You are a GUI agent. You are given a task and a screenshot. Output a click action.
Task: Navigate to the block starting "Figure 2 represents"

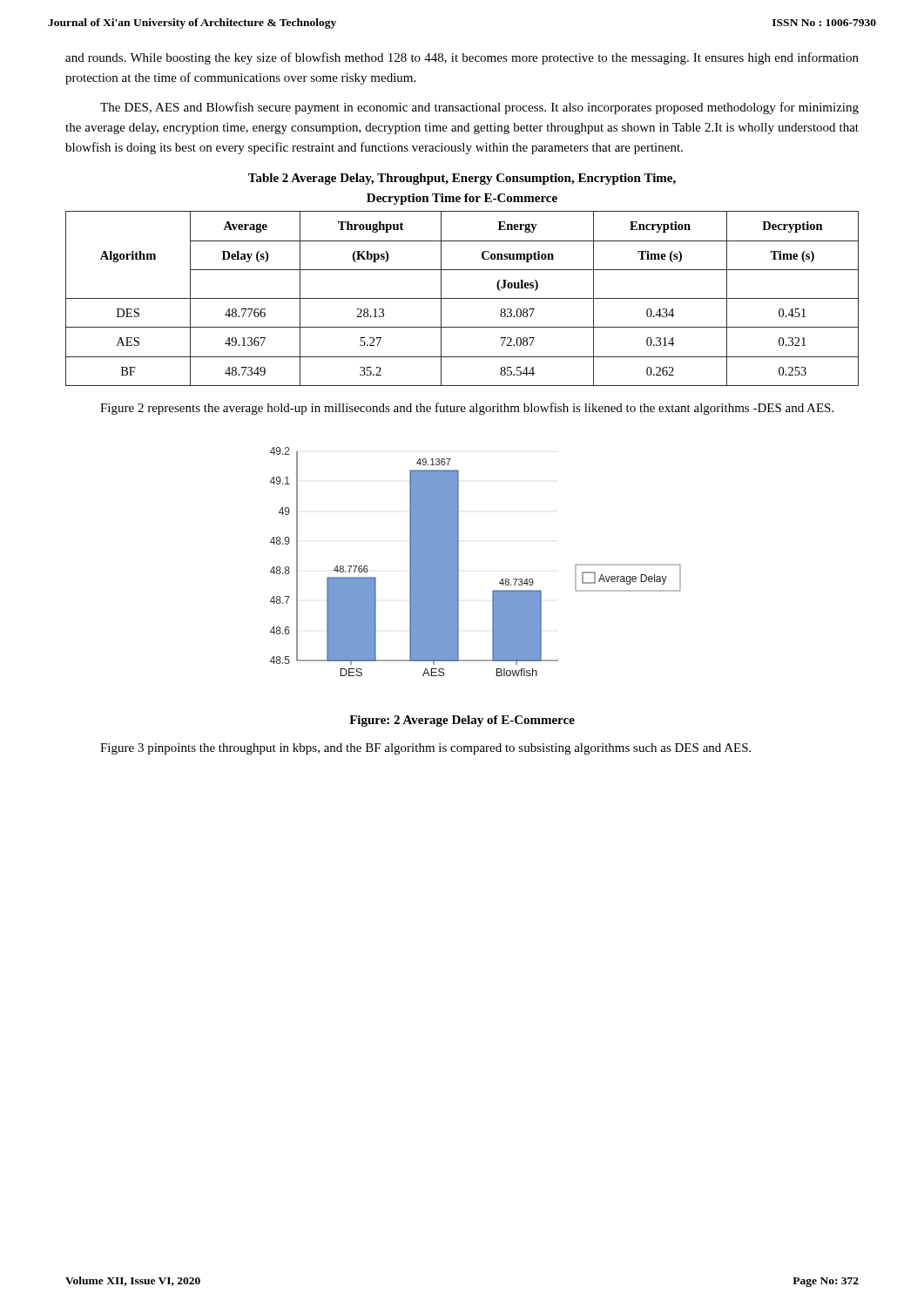pyautogui.click(x=462, y=408)
